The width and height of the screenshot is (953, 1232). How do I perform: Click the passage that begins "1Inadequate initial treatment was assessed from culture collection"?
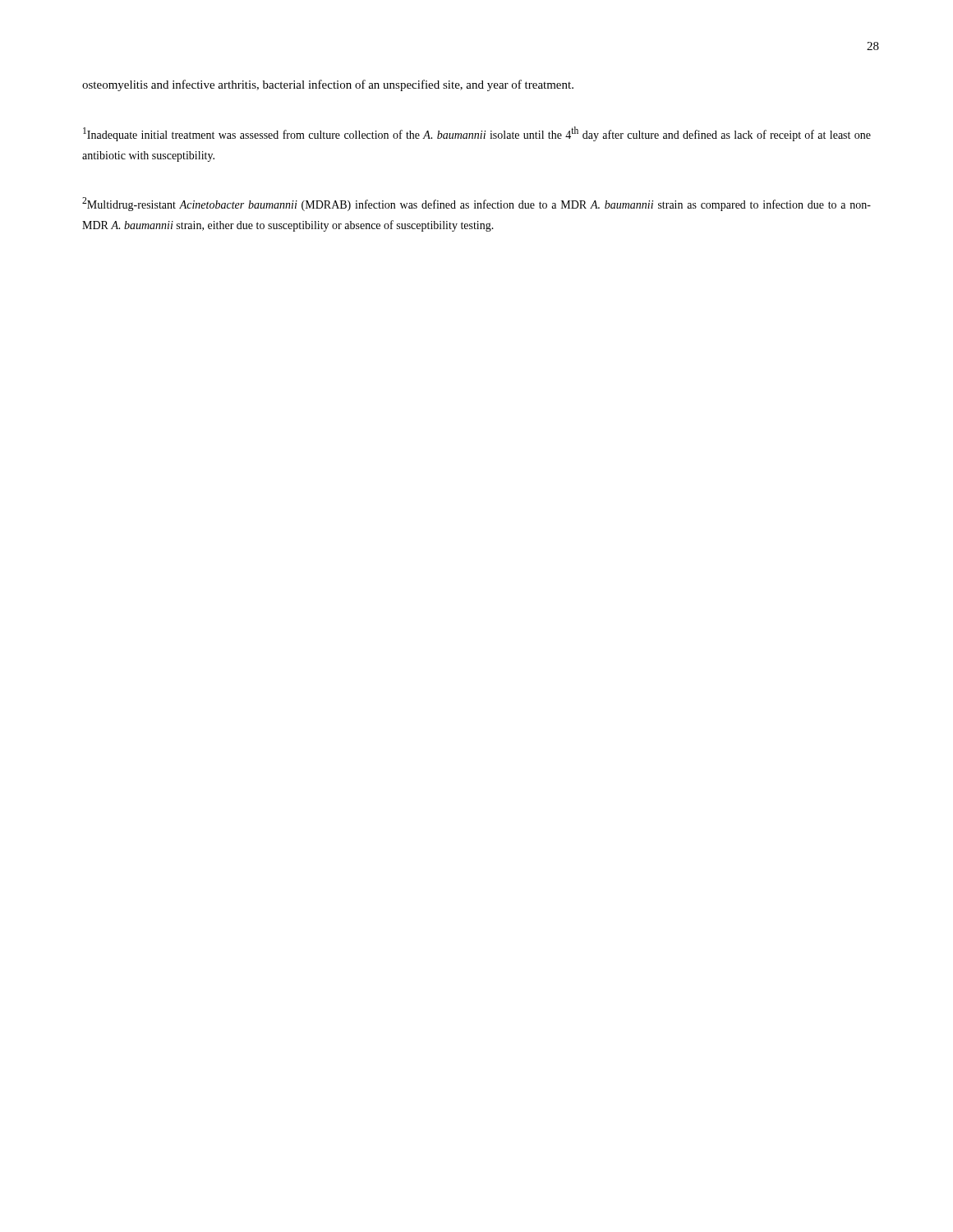point(476,144)
